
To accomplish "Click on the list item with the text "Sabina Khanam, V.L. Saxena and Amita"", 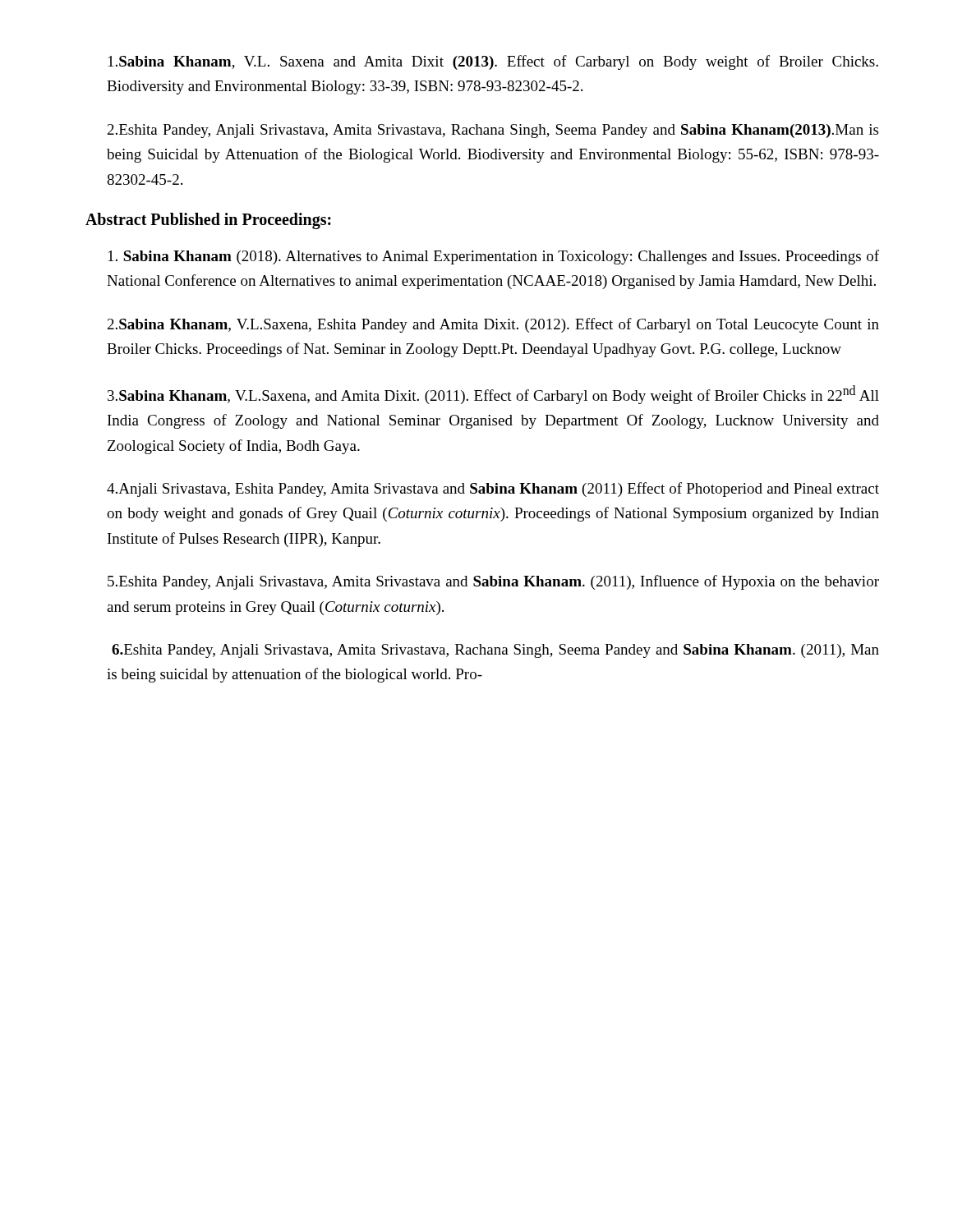I will coord(493,74).
